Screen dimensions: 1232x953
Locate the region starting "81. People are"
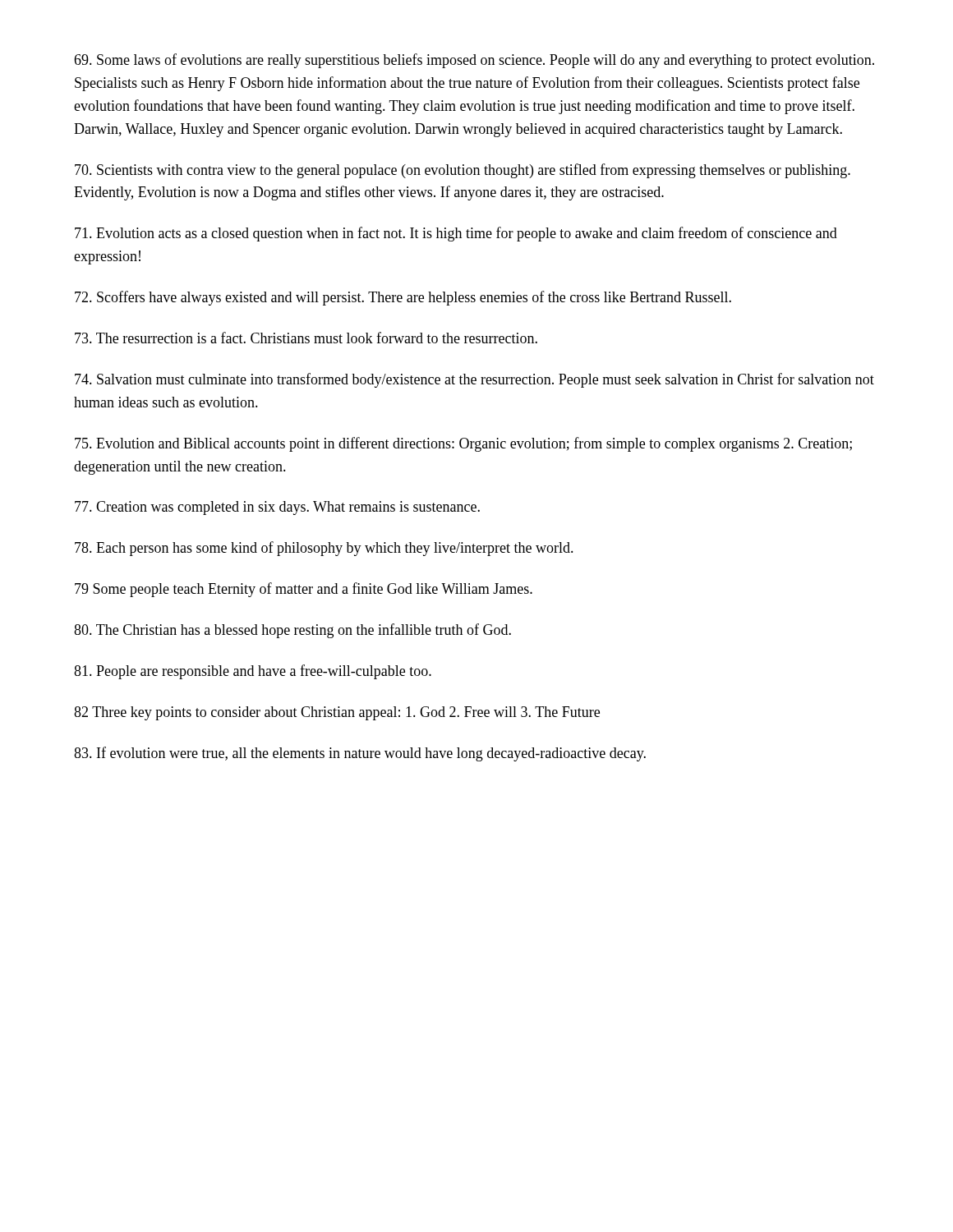click(253, 671)
